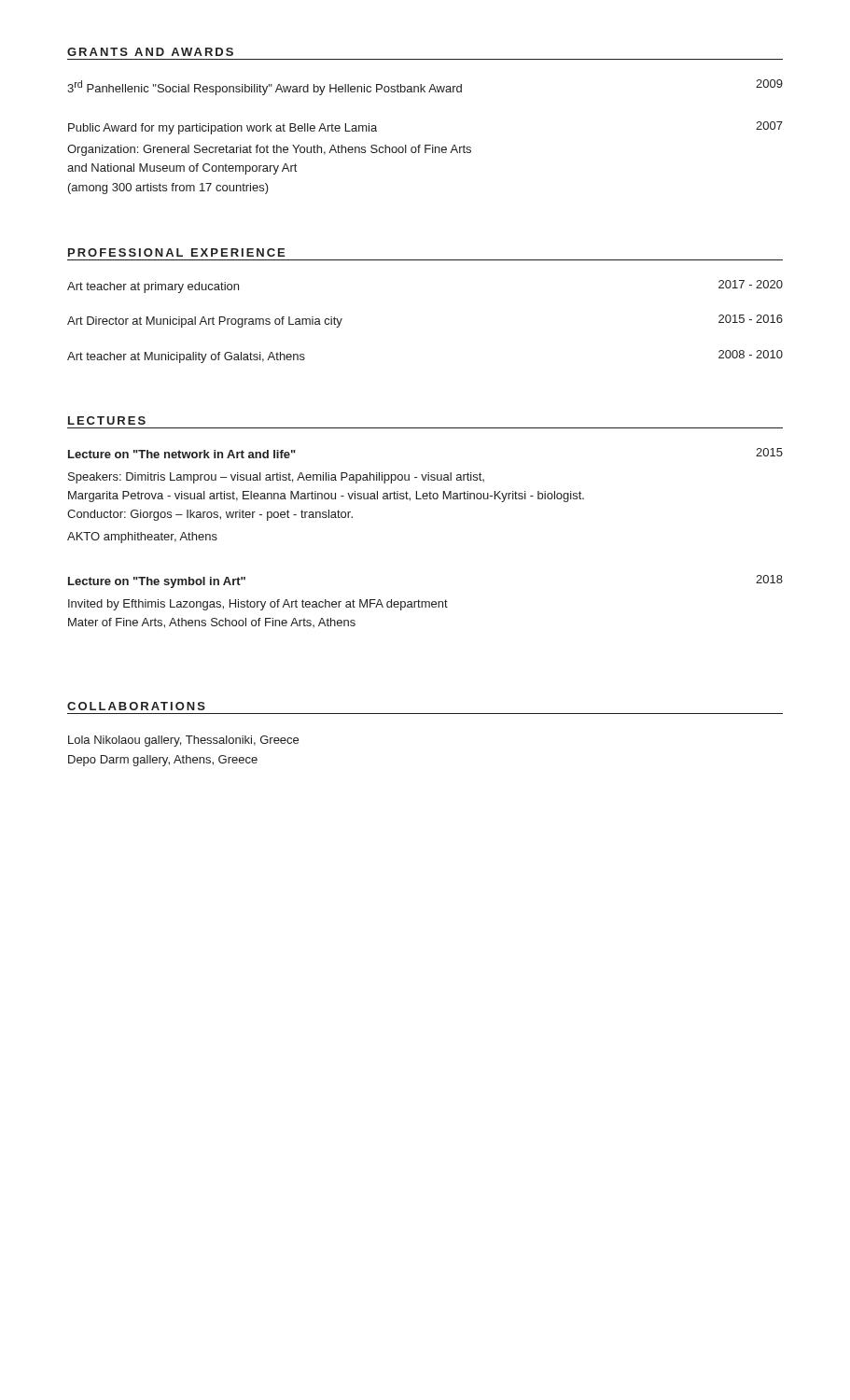
Task: Click on the list item containing "Lola Nikolaou gallery, Thessaloniki,"
Action: tap(183, 740)
